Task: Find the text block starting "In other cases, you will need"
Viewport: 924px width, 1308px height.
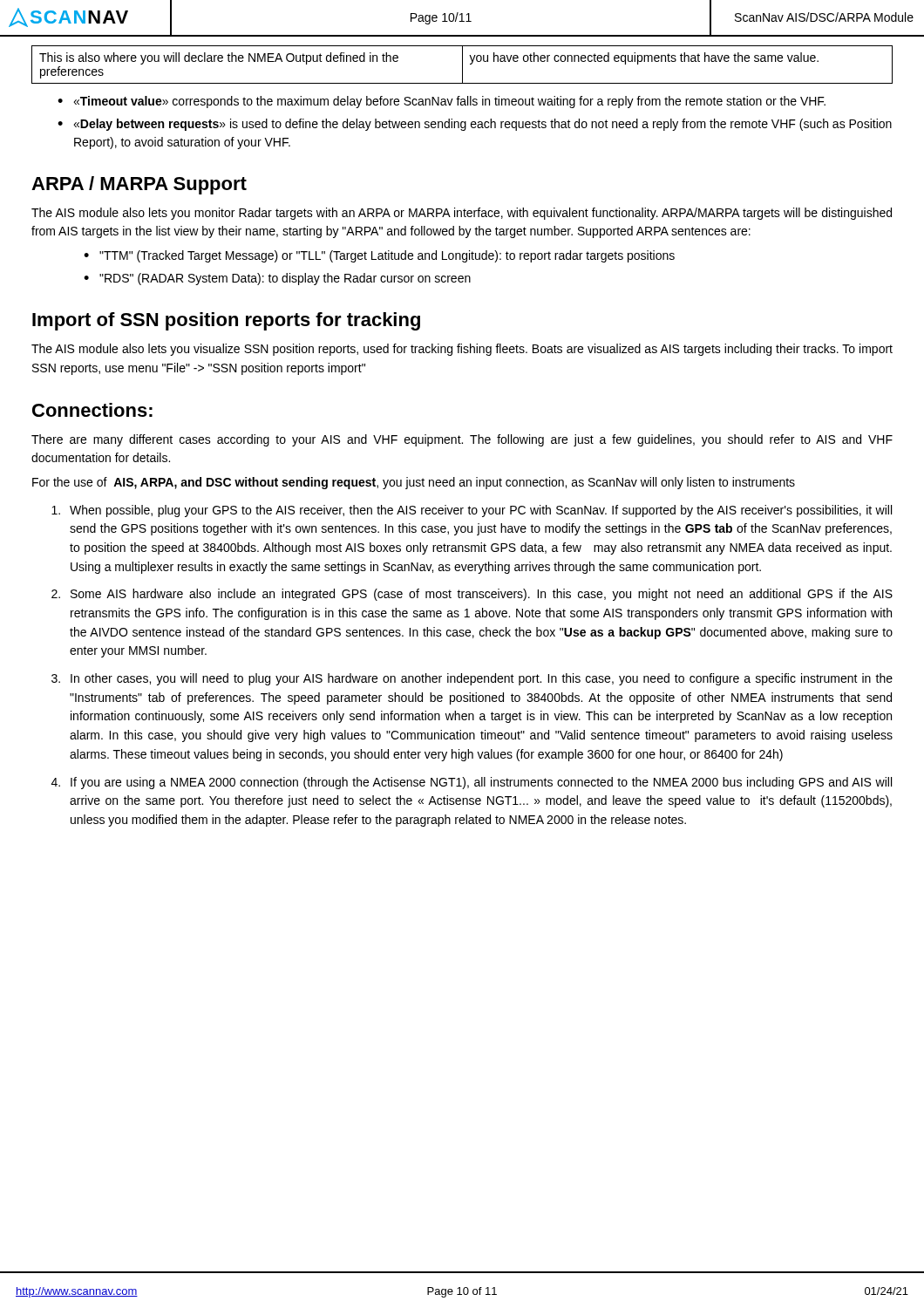Action: click(x=481, y=716)
